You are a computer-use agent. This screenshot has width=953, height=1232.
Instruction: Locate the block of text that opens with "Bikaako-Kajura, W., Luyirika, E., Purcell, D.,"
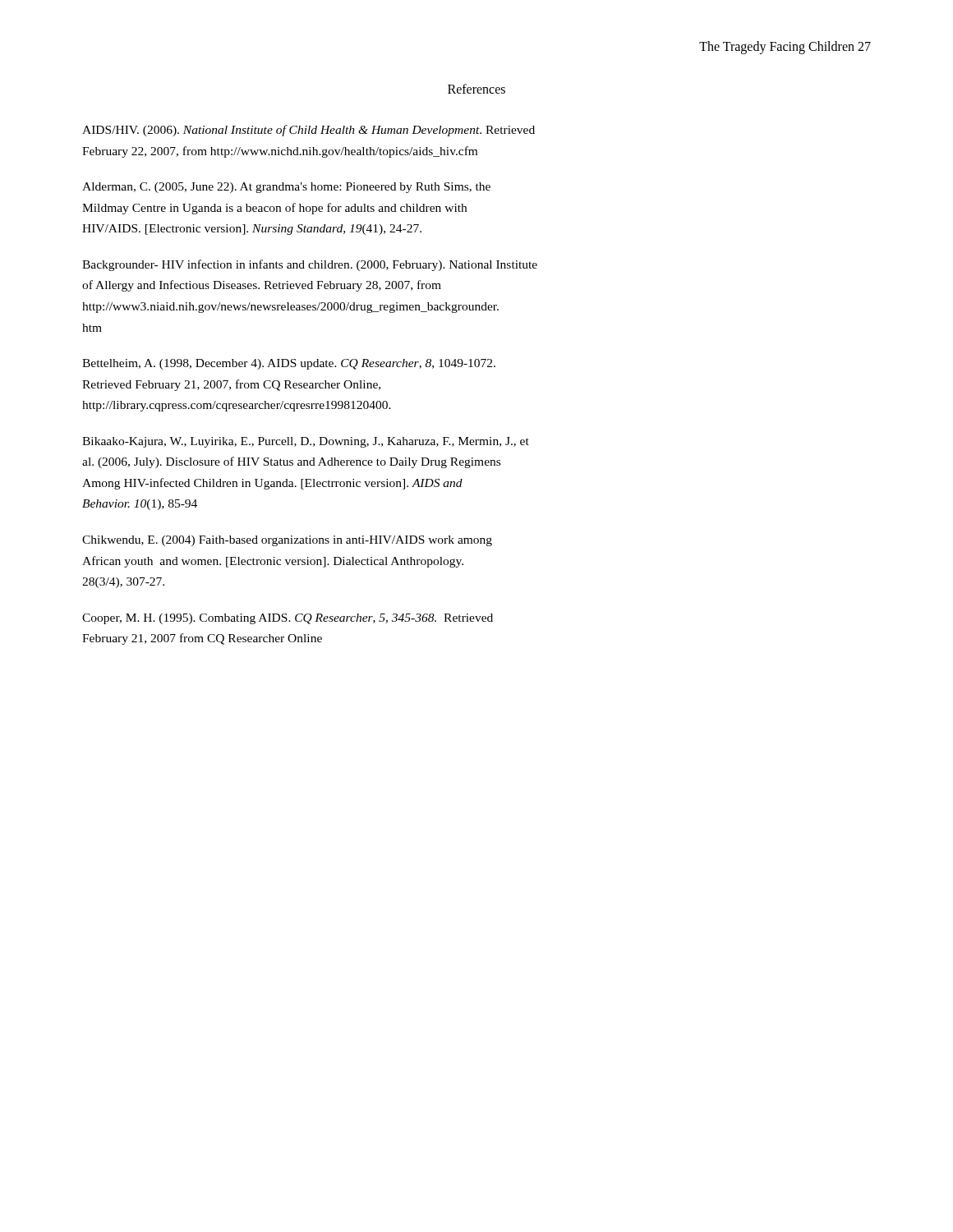tap(476, 472)
